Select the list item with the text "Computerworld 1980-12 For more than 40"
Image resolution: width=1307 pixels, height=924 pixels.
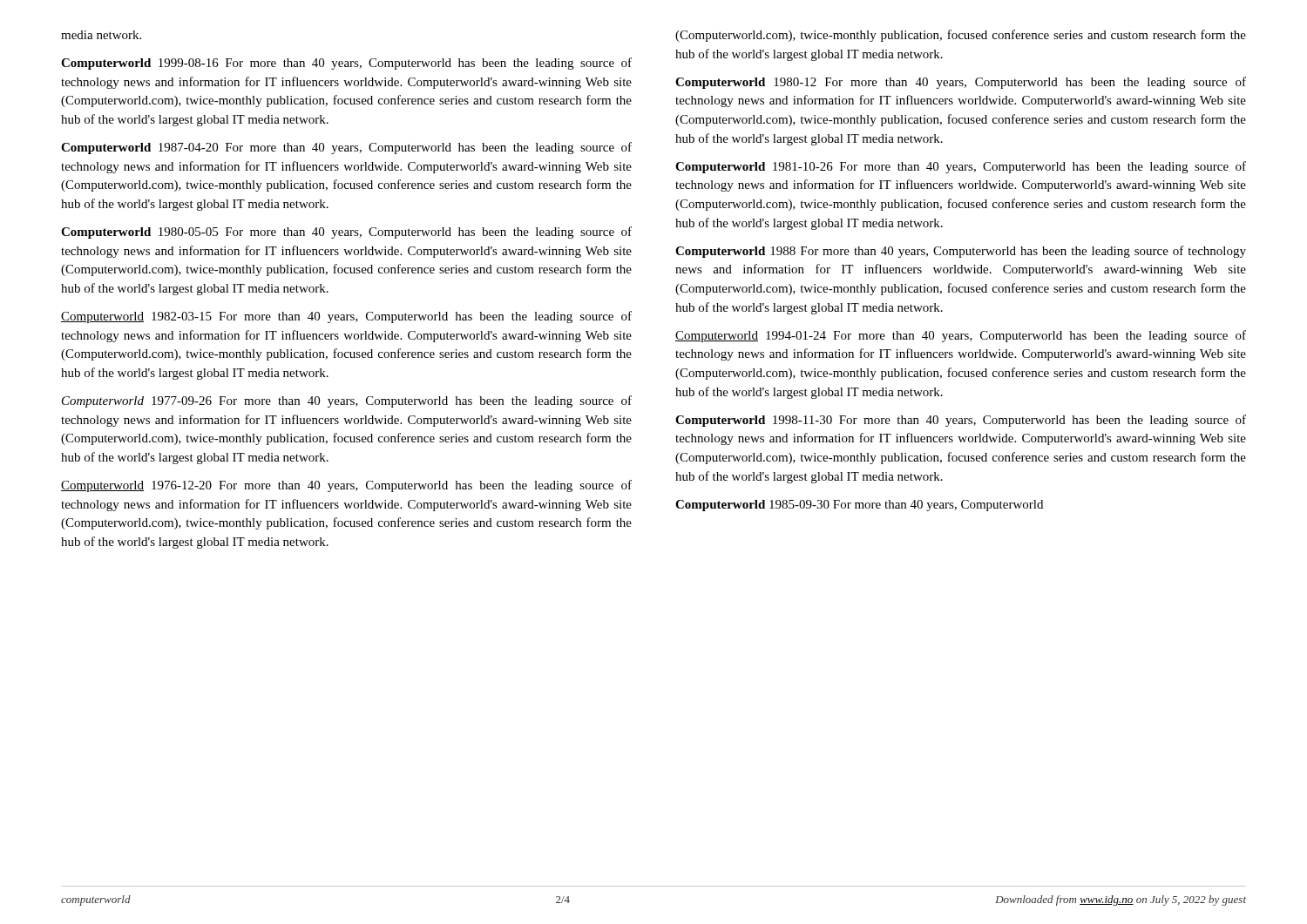coord(961,111)
